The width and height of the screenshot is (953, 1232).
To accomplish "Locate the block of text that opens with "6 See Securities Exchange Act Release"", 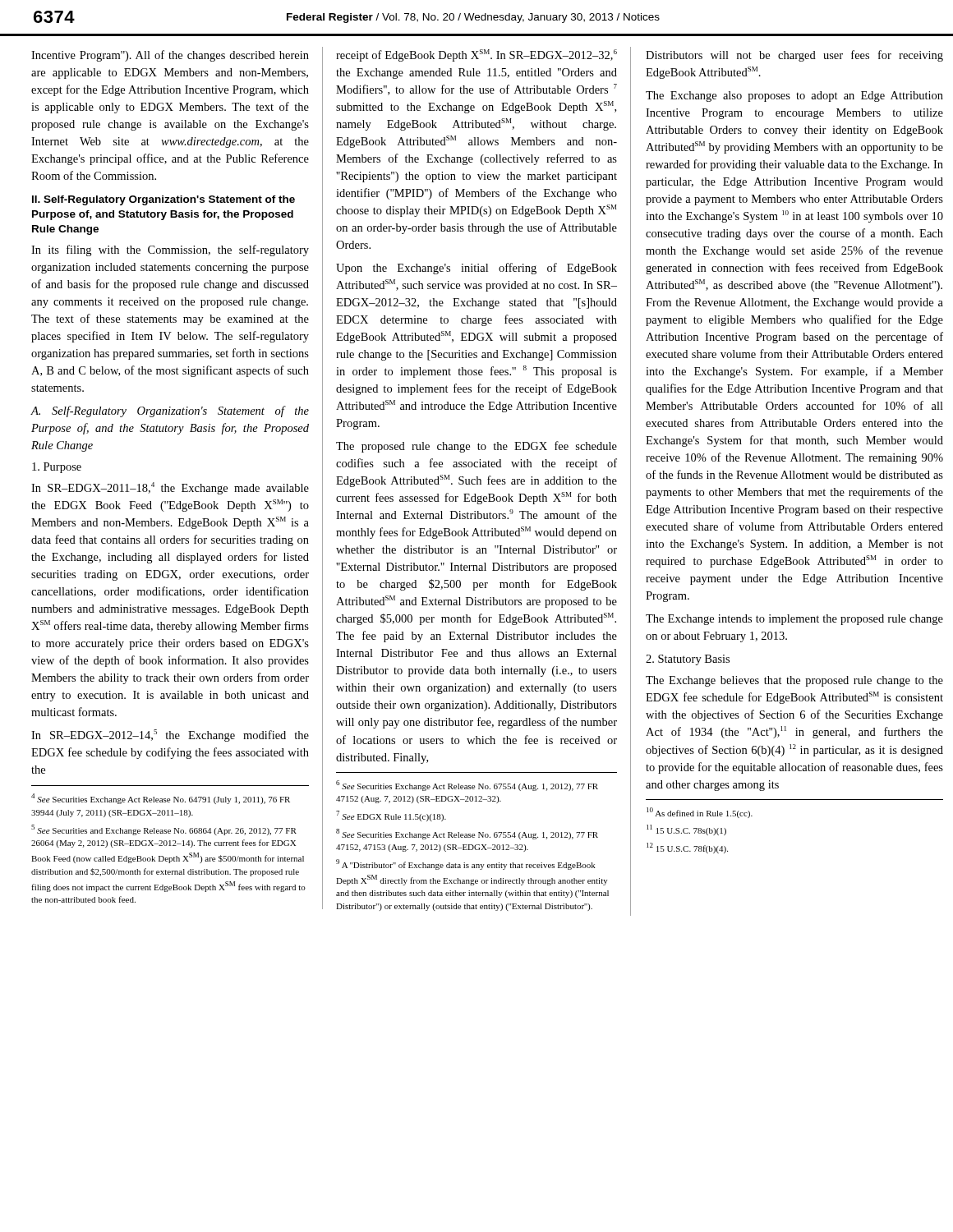I will [476, 845].
